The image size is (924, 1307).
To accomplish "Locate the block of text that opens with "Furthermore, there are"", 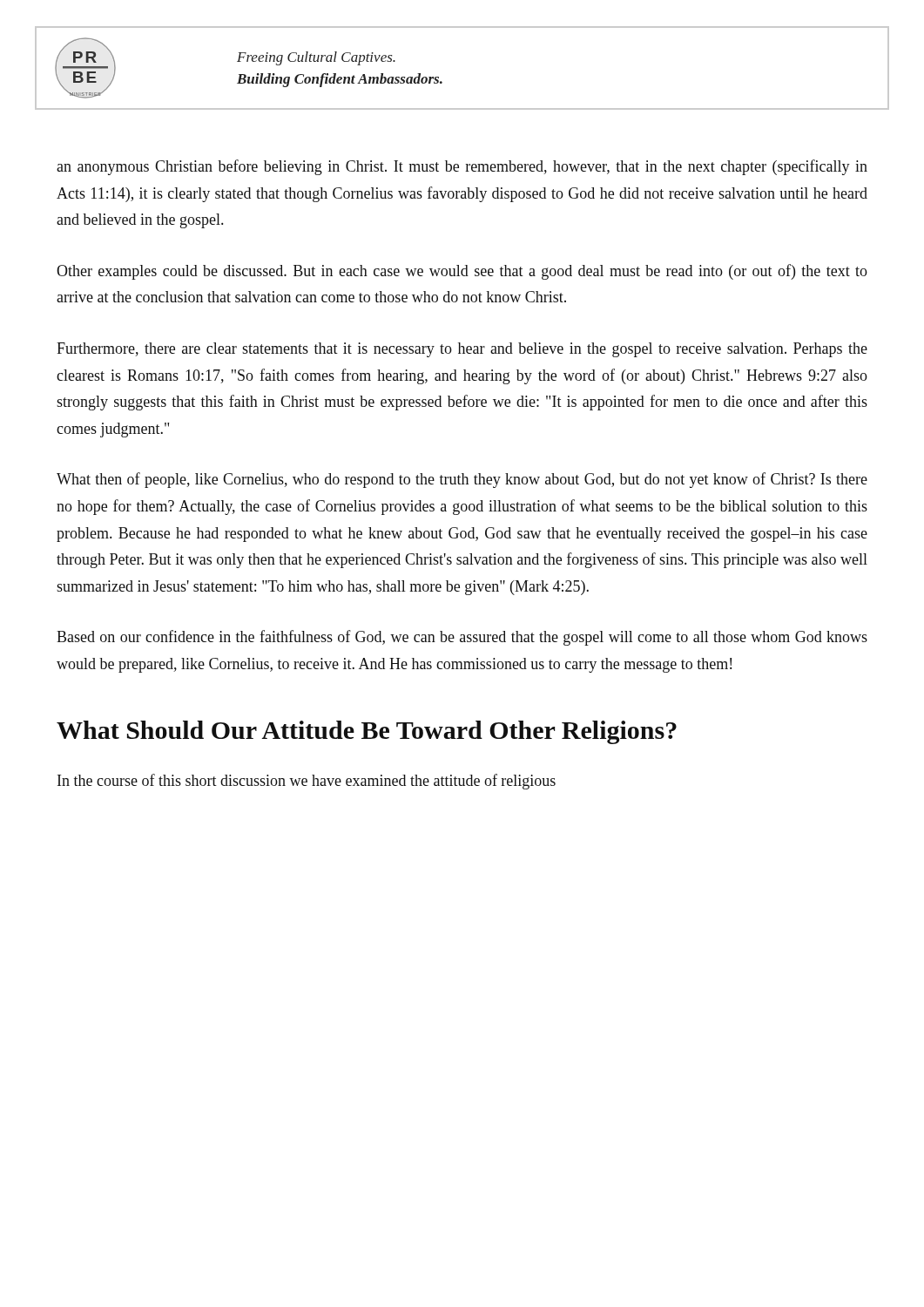I will [x=462, y=389].
